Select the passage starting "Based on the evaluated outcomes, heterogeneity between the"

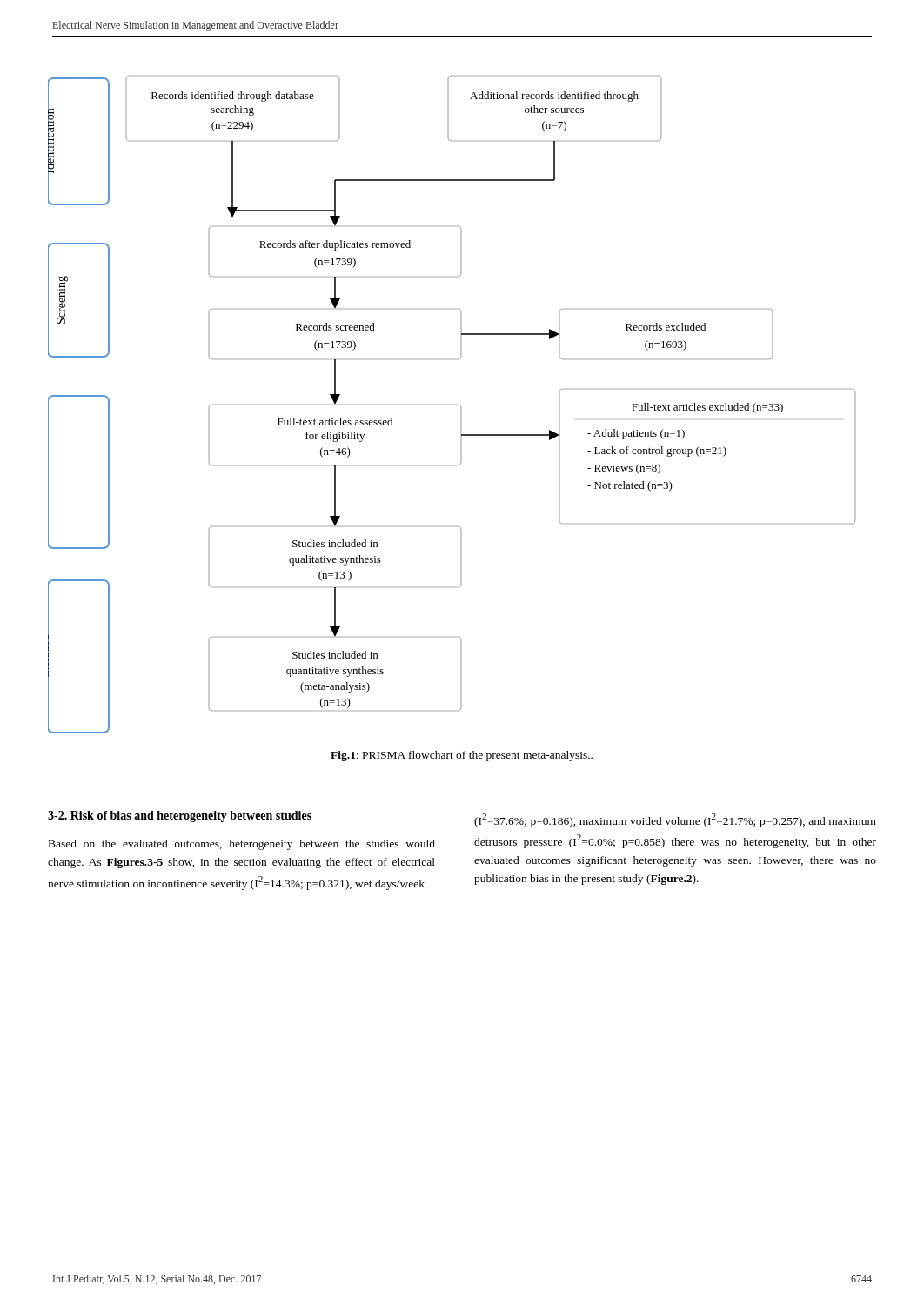click(241, 863)
